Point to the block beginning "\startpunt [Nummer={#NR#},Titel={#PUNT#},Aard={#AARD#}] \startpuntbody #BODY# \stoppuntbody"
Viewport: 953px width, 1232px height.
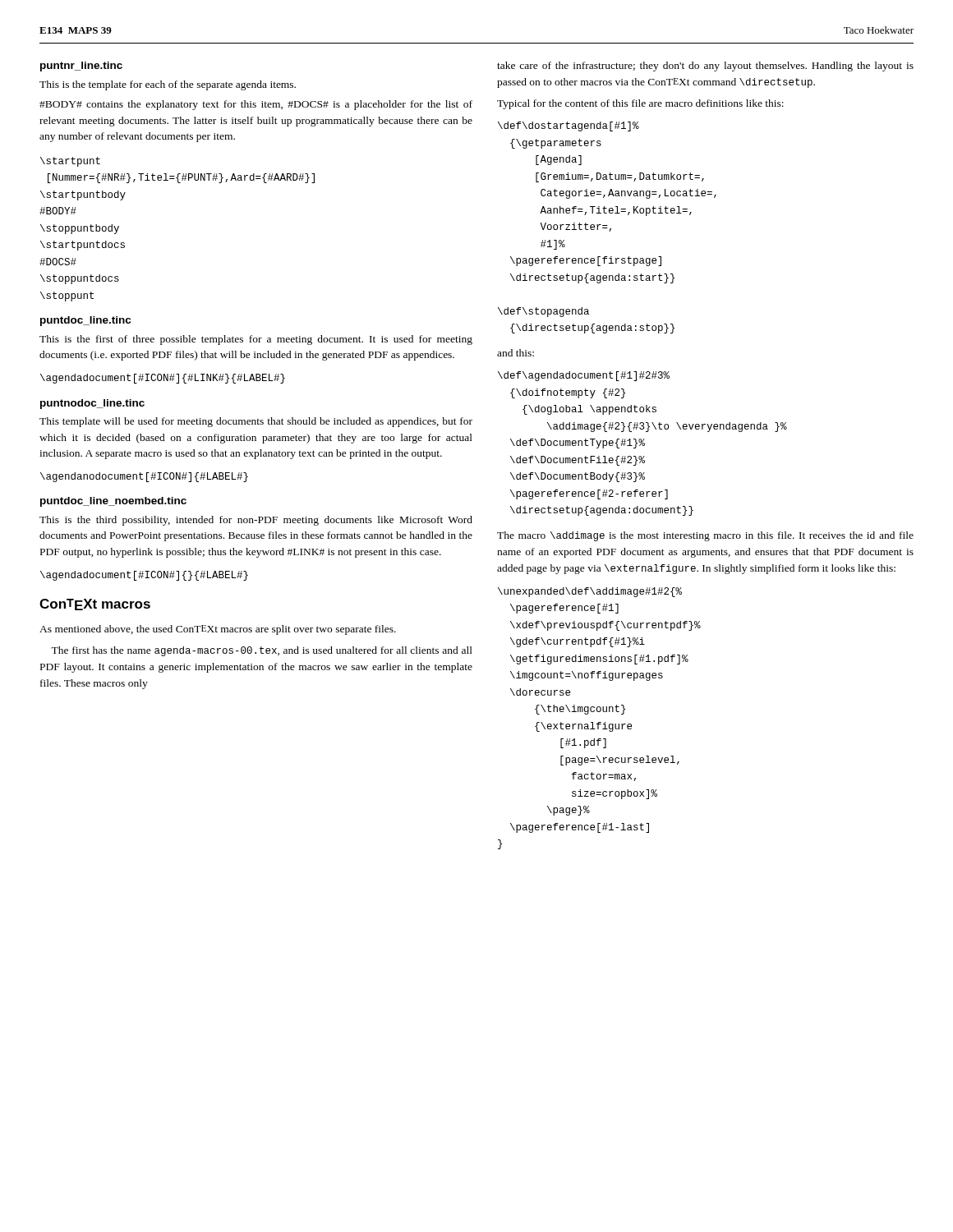70,162
